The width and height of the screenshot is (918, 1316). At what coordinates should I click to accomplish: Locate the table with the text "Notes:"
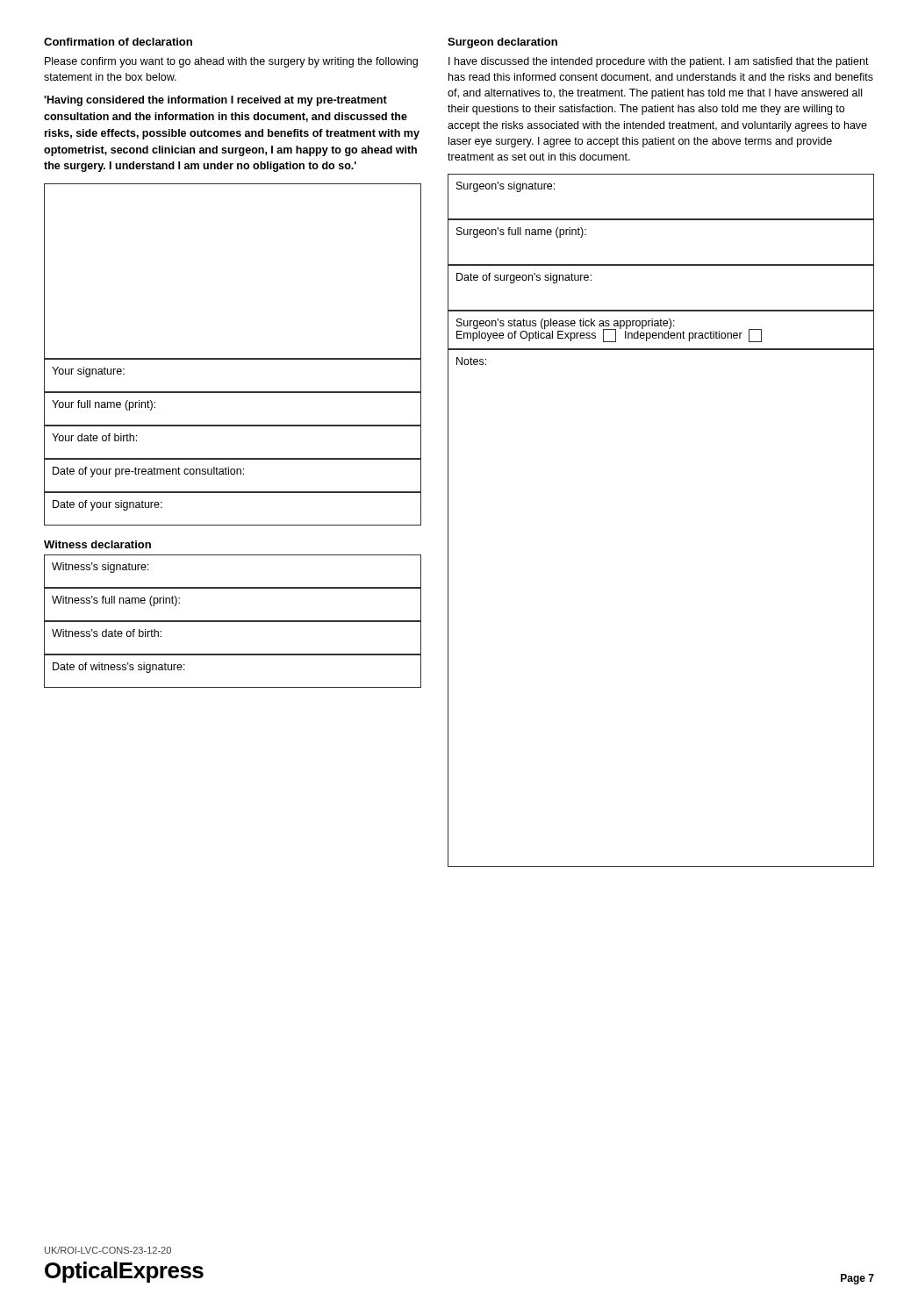661,608
